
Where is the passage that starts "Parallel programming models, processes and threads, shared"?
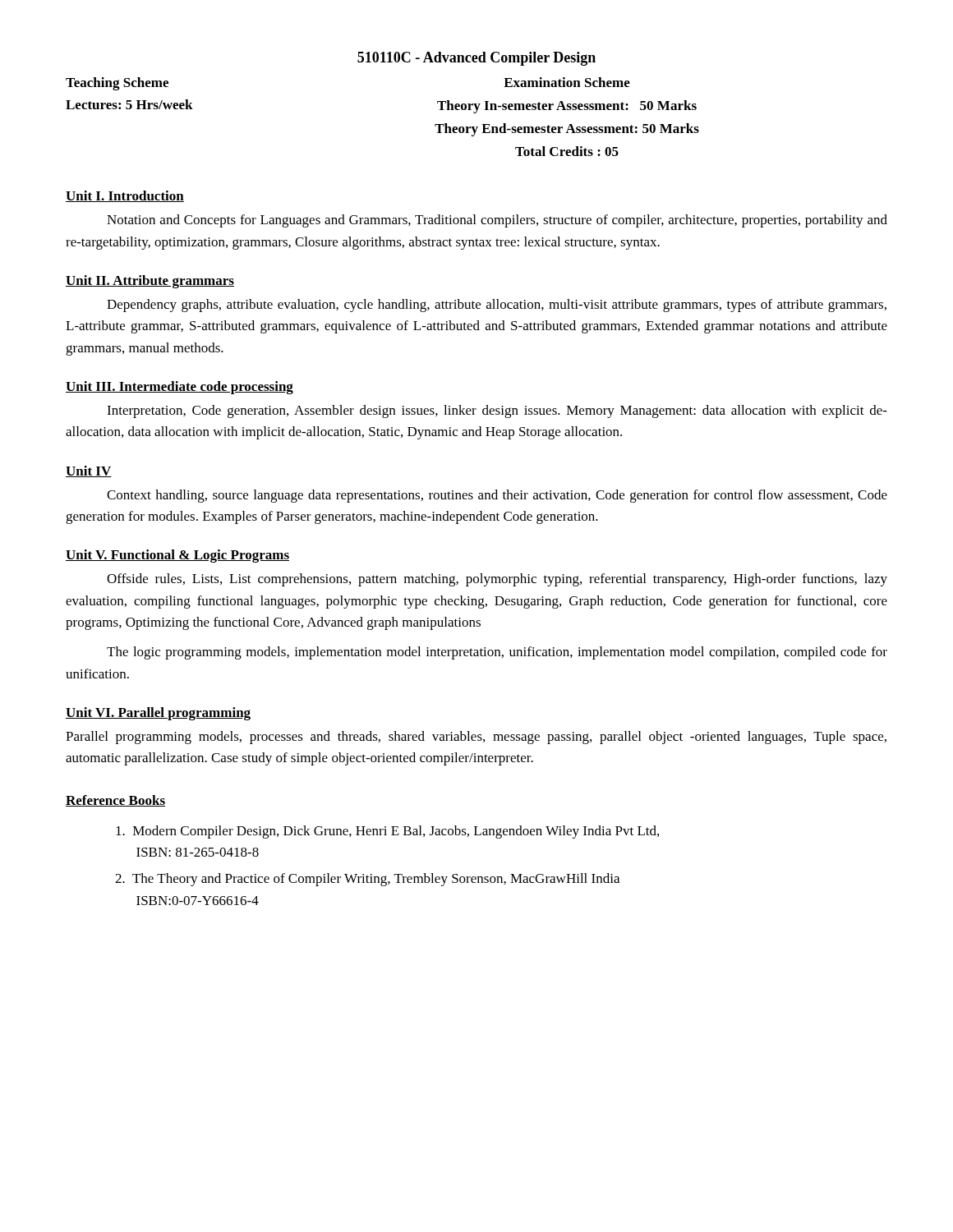pyautogui.click(x=476, y=747)
